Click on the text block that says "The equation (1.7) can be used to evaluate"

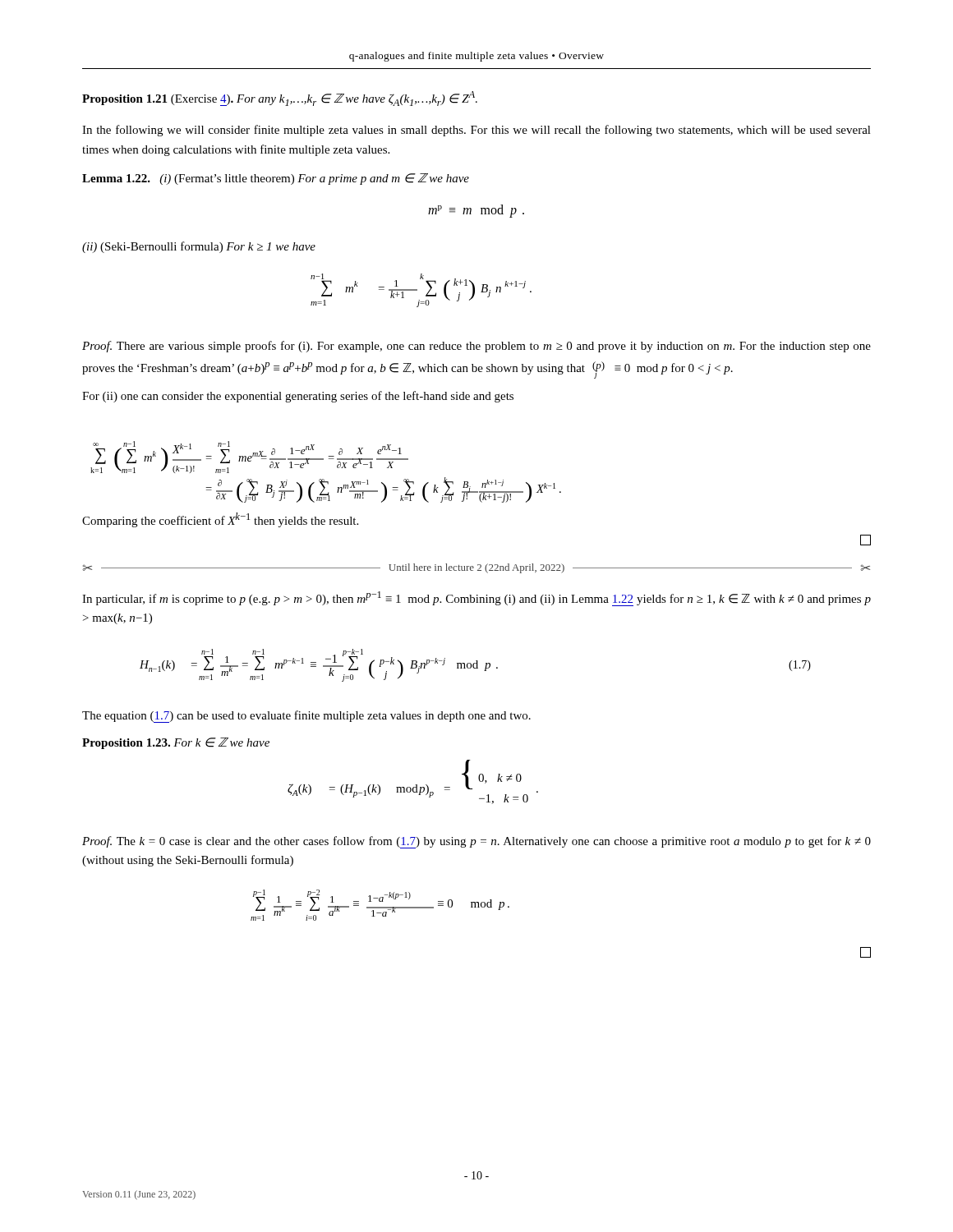click(x=307, y=716)
